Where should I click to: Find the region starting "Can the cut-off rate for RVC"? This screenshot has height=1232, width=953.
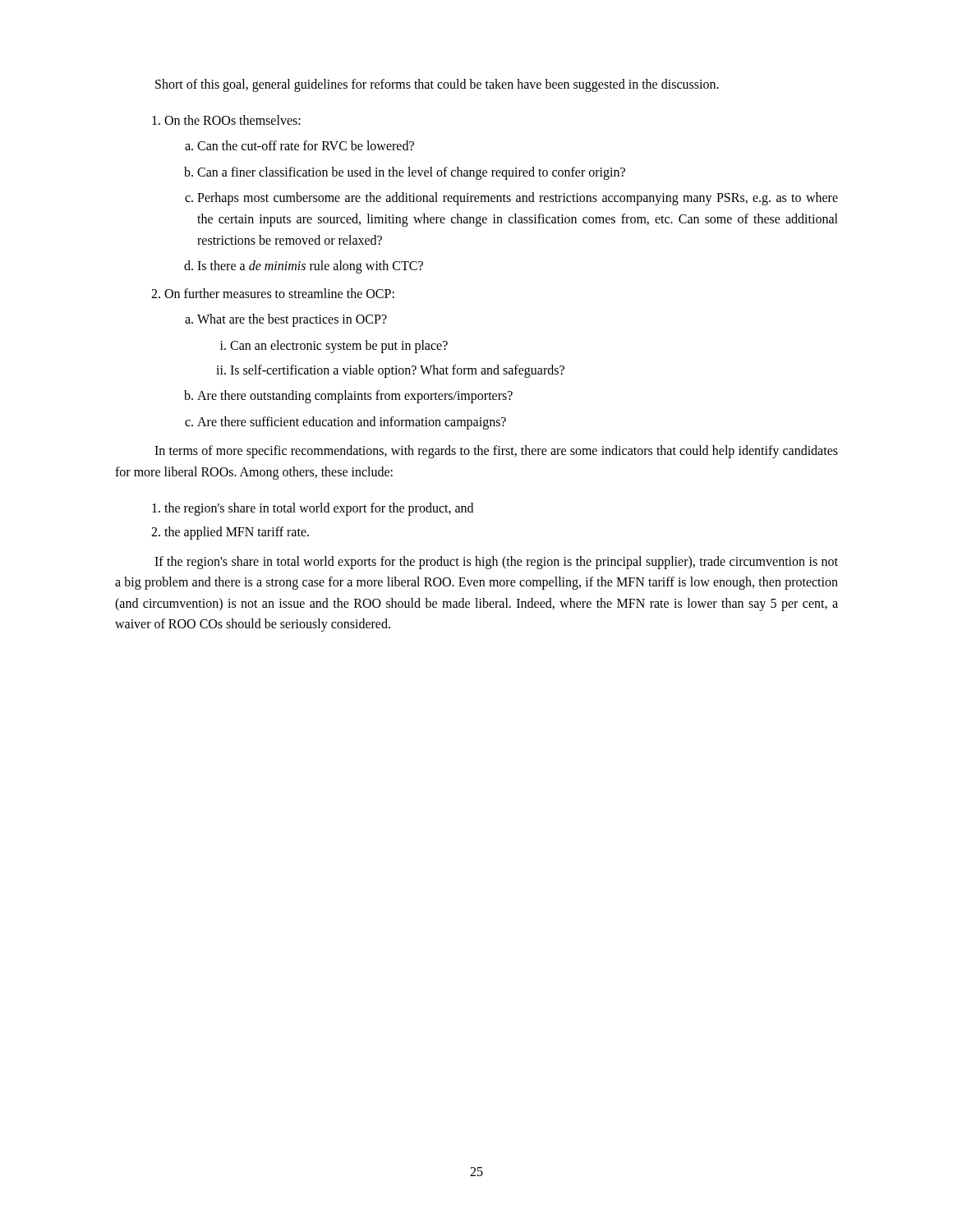coord(306,146)
